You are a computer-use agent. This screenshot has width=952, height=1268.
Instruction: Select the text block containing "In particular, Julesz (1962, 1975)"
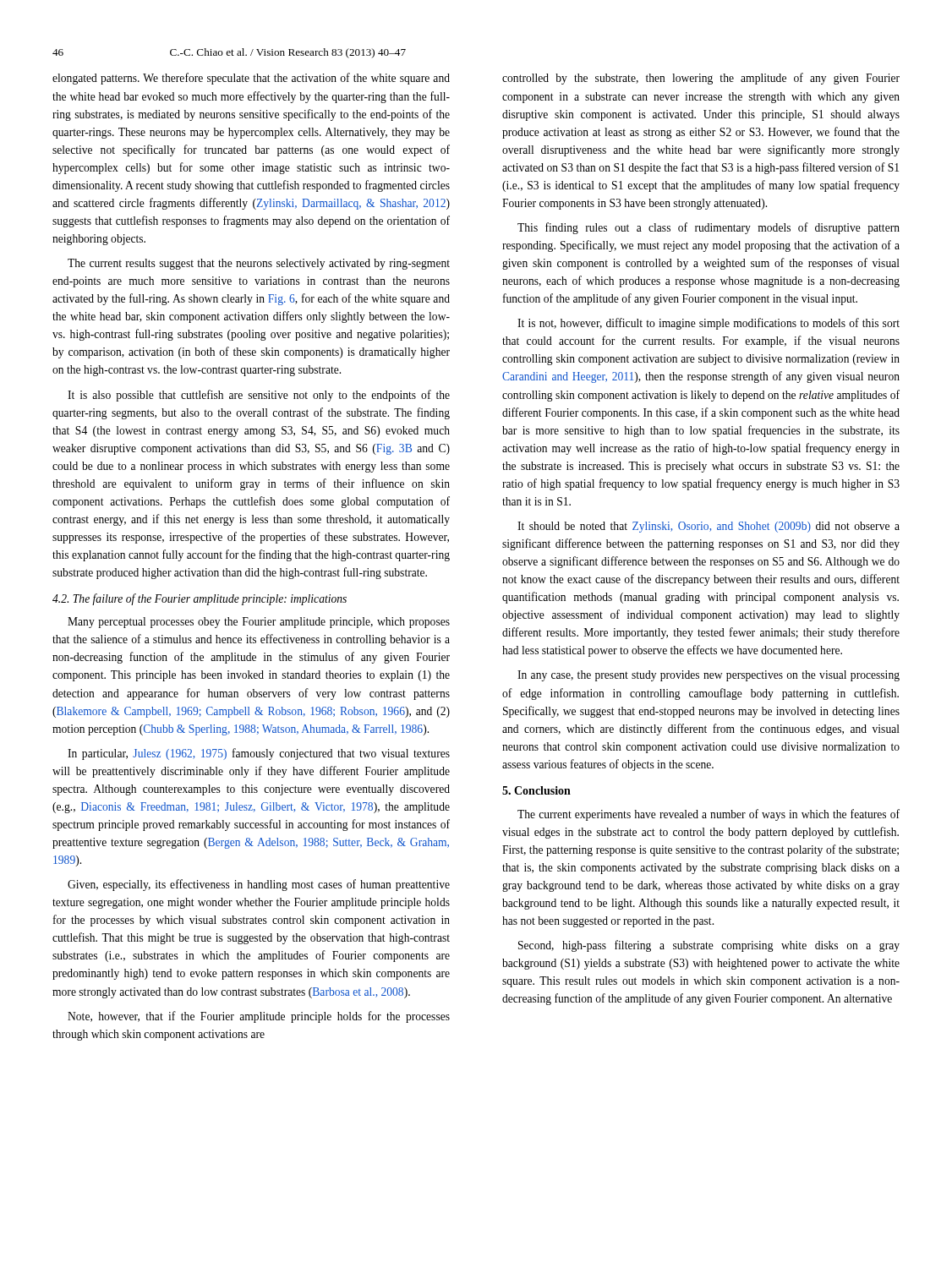point(251,807)
